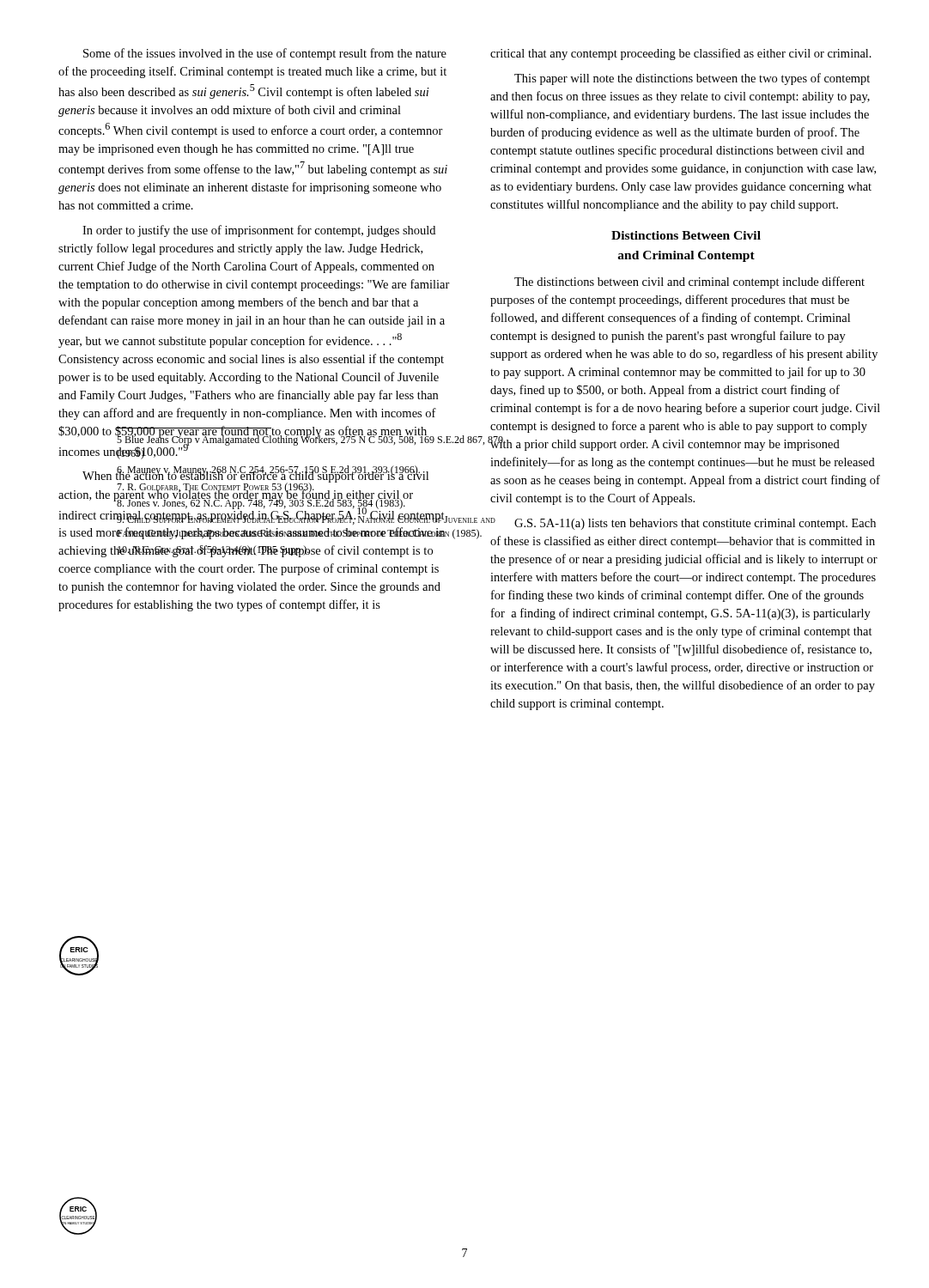Image resolution: width=929 pixels, height=1288 pixels.
Task: Click on the text block containing "When the action to establish"
Action: point(254,541)
